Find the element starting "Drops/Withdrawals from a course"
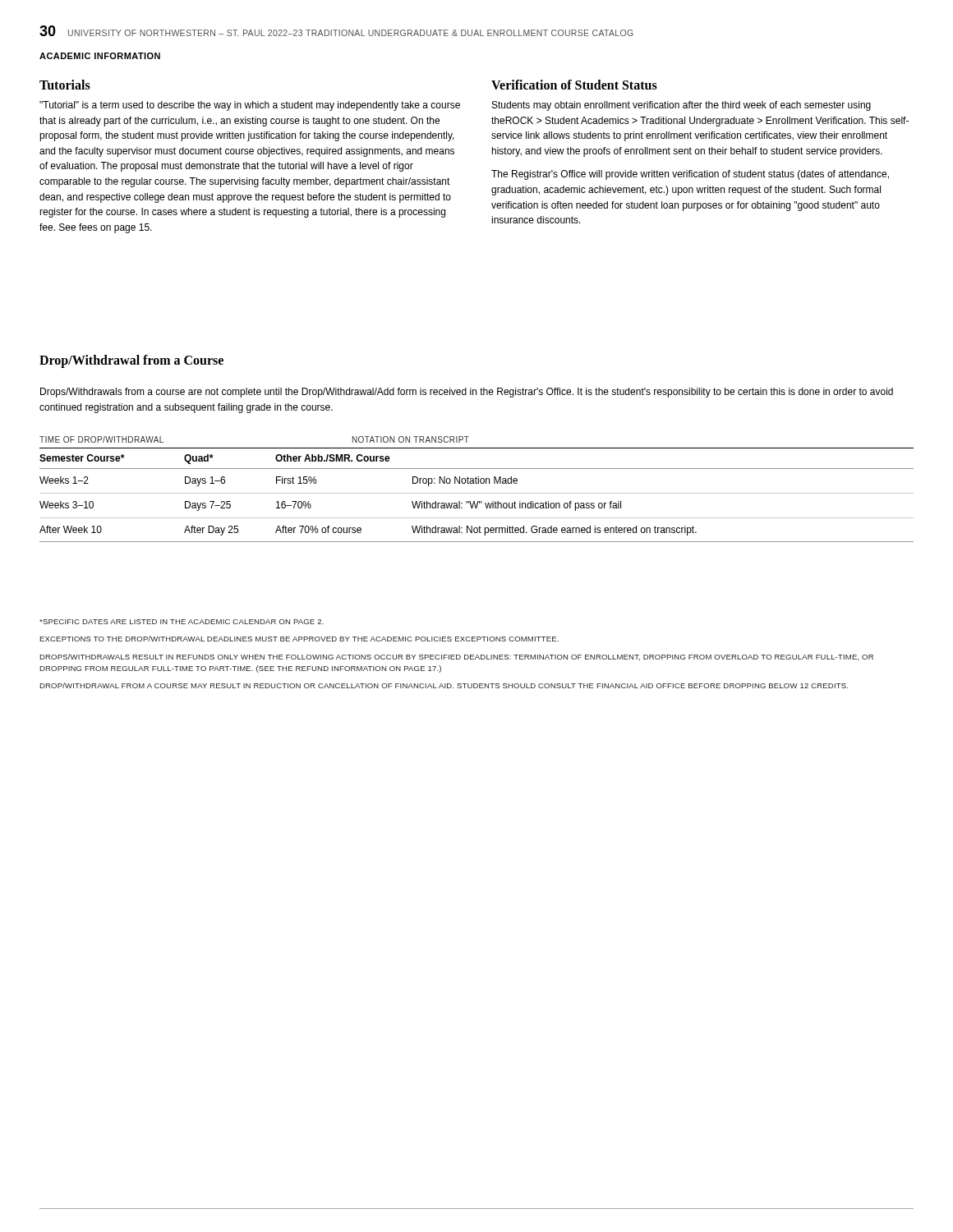 click(x=466, y=399)
